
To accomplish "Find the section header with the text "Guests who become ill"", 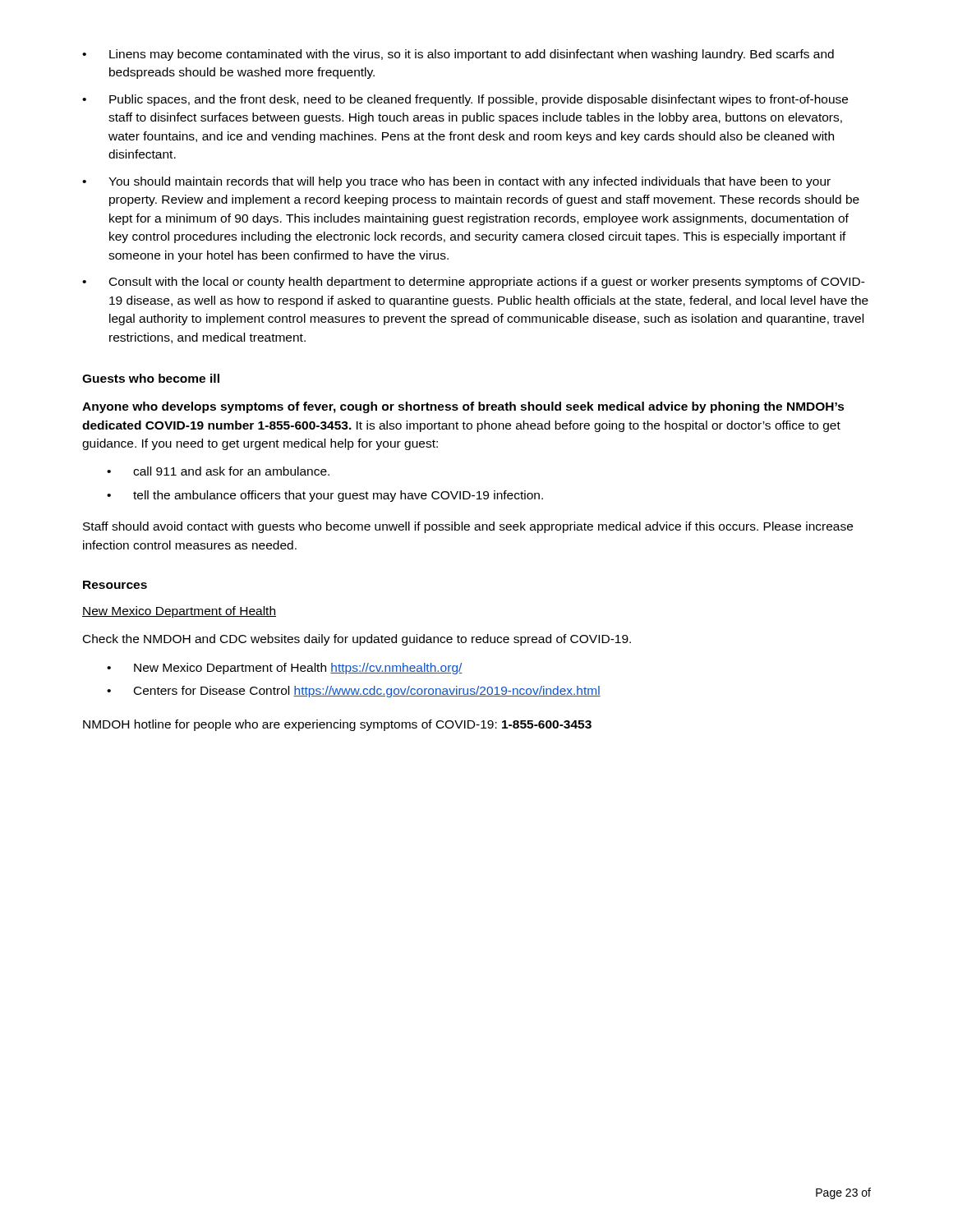I will click(151, 378).
